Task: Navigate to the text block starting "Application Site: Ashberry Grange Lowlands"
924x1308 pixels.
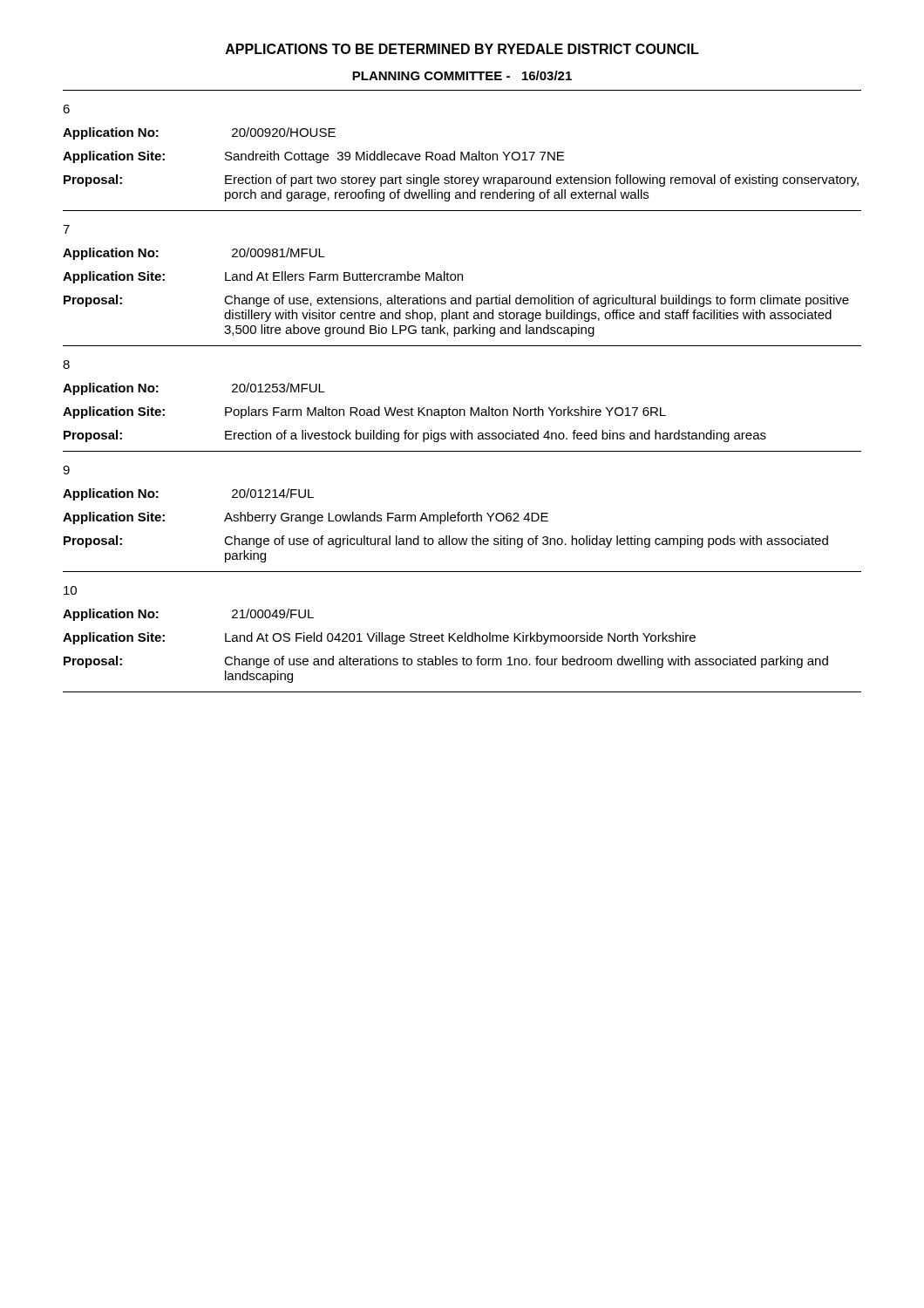Action: tap(462, 517)
